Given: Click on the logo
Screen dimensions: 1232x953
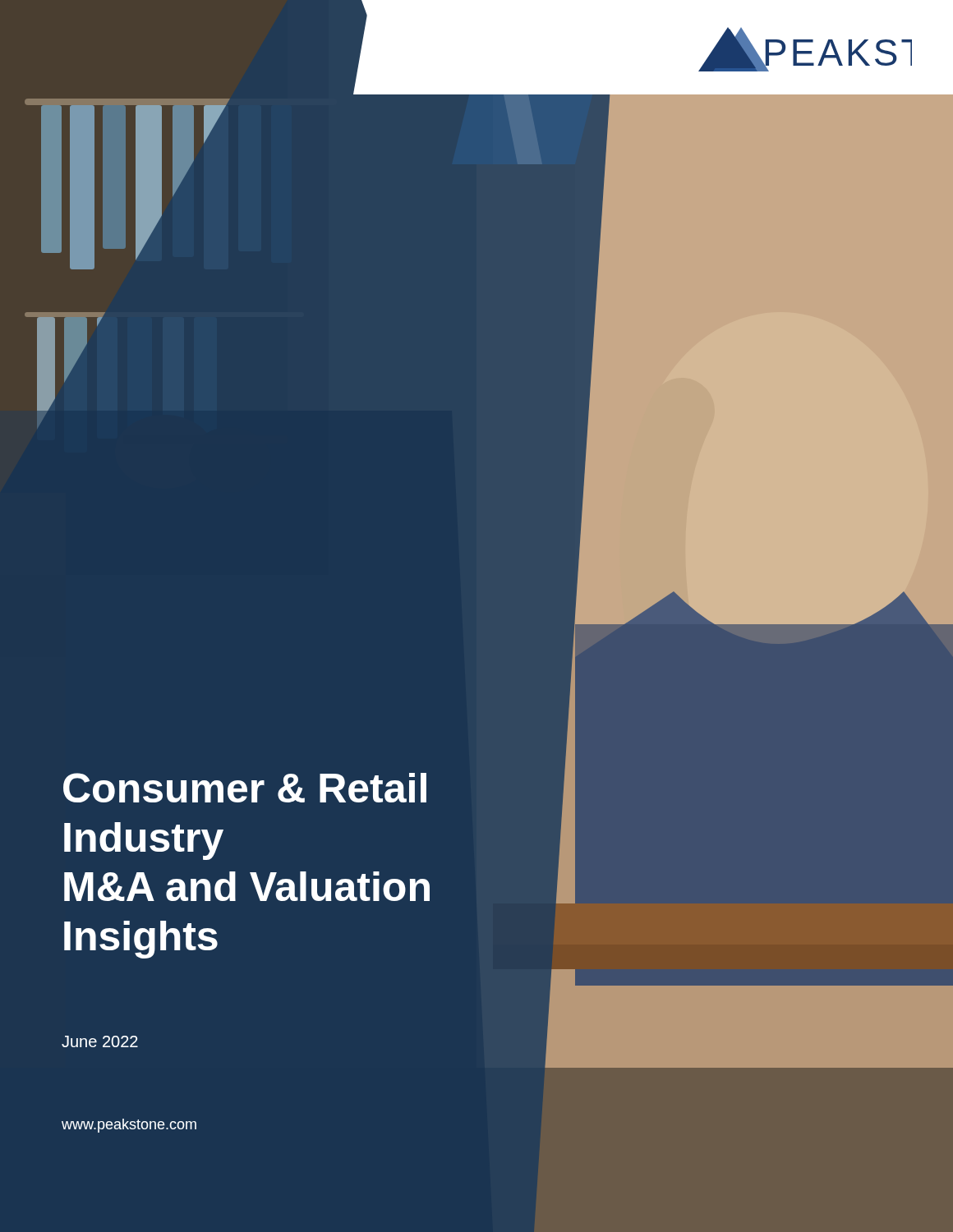Looking at the screenshot, I should (x=797, y=49).
